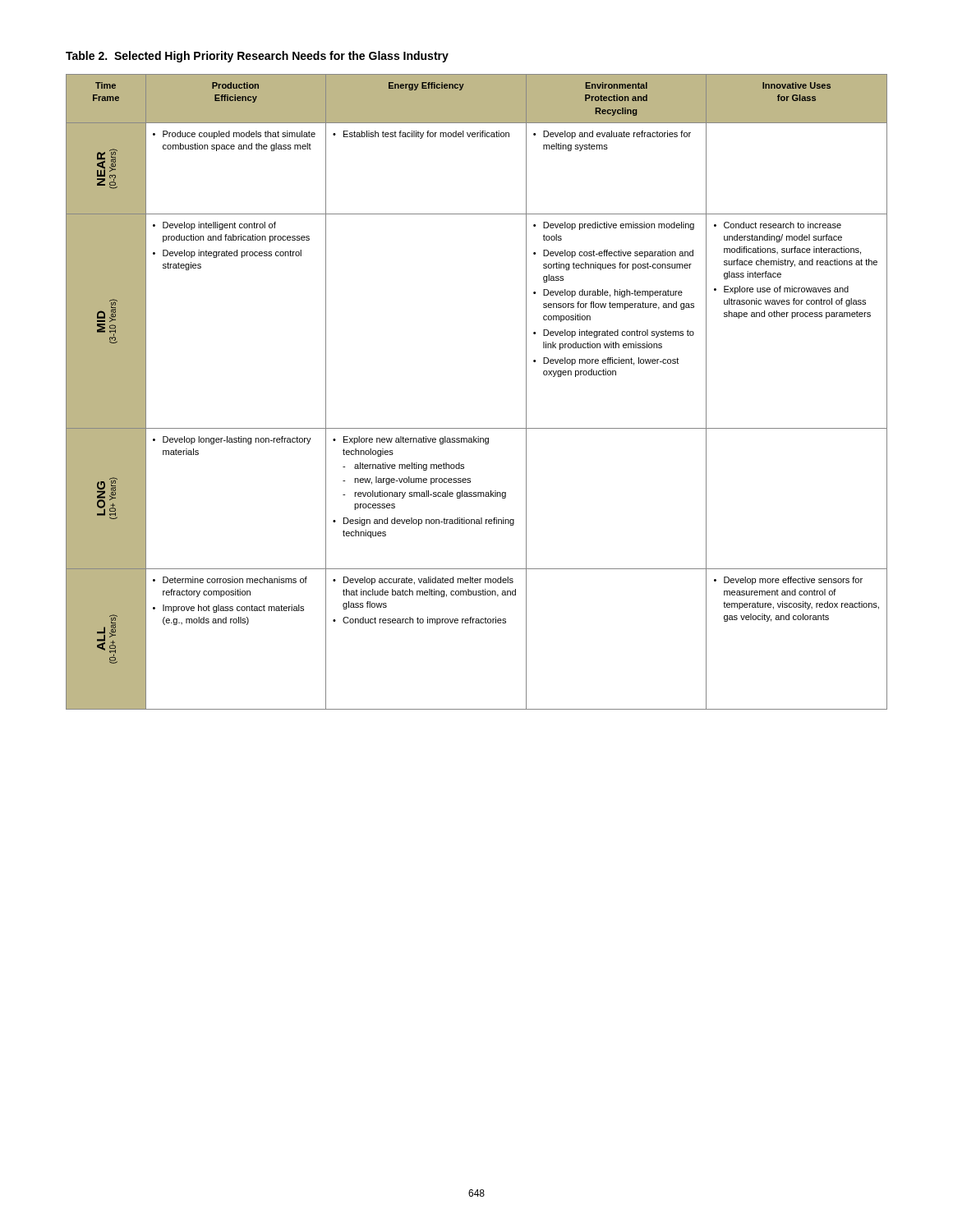Click on the text starting "Table 2. Selected High"
Image resolution: width=953 pixels, height=1232 pixels.
[257, 56]
